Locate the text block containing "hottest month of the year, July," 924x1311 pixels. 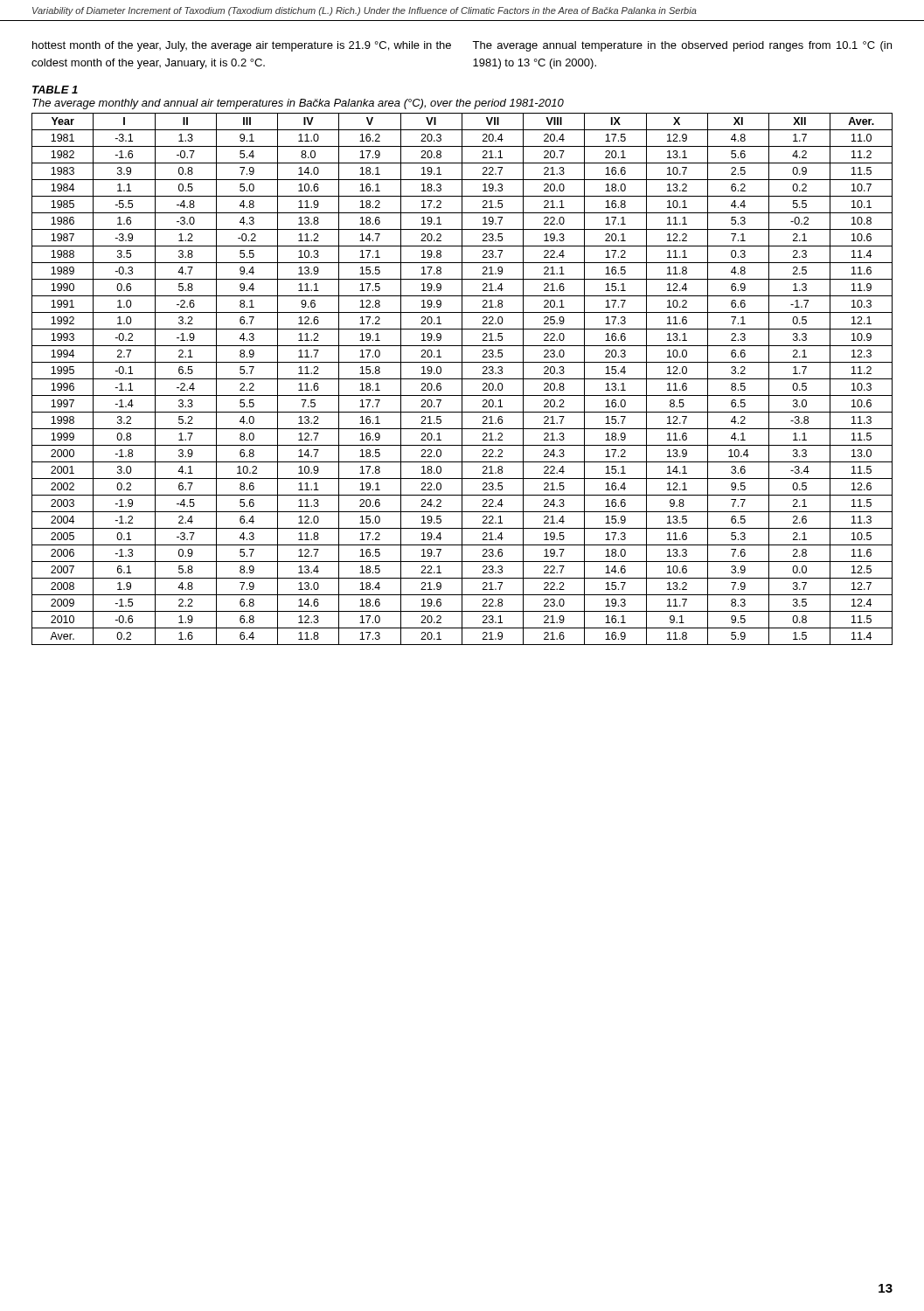pyautogui.click(x=241, y=53)
